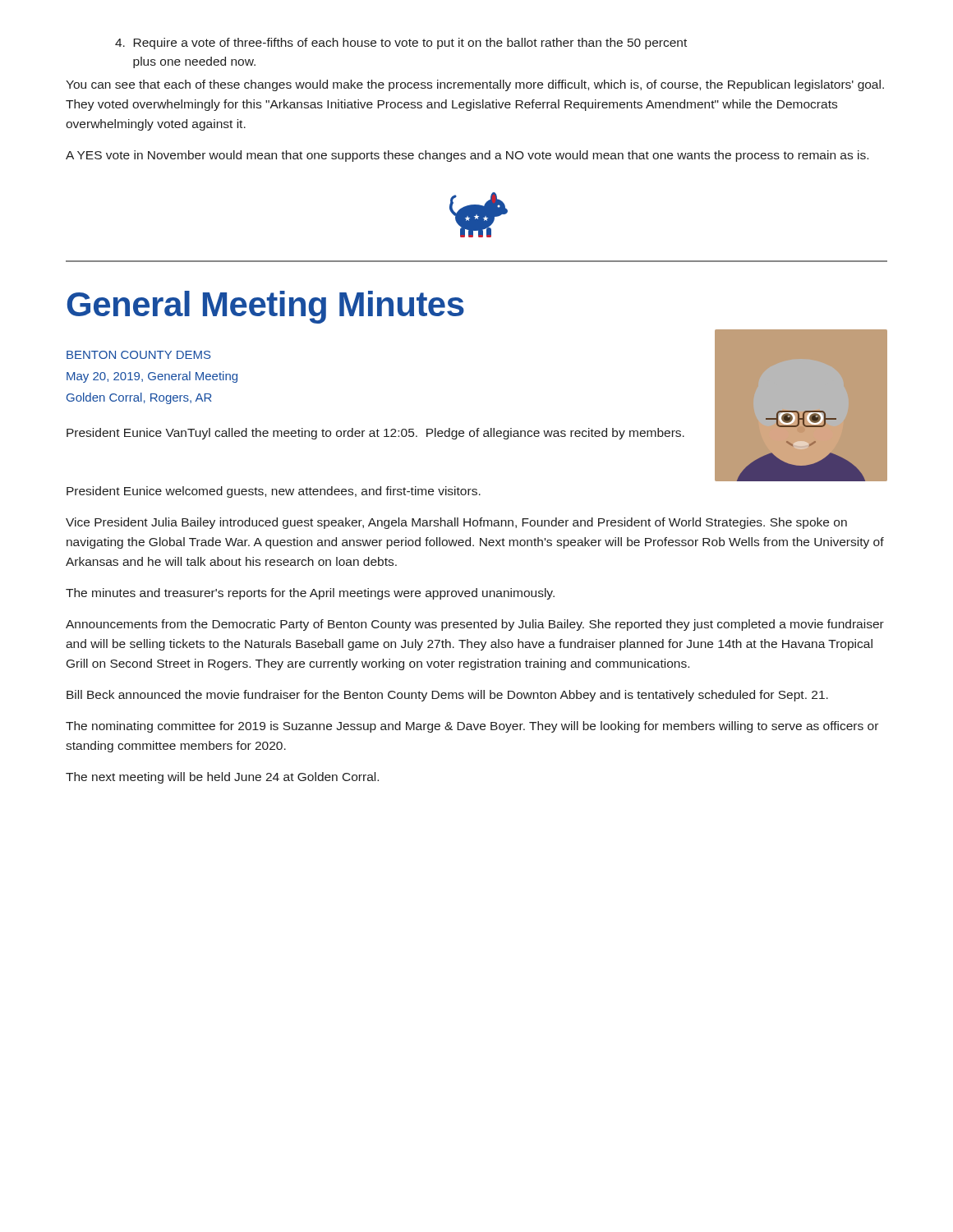This screenshot has width=953, height=1232.
Task: Find the illustration
Action: (x=476, y=211)
